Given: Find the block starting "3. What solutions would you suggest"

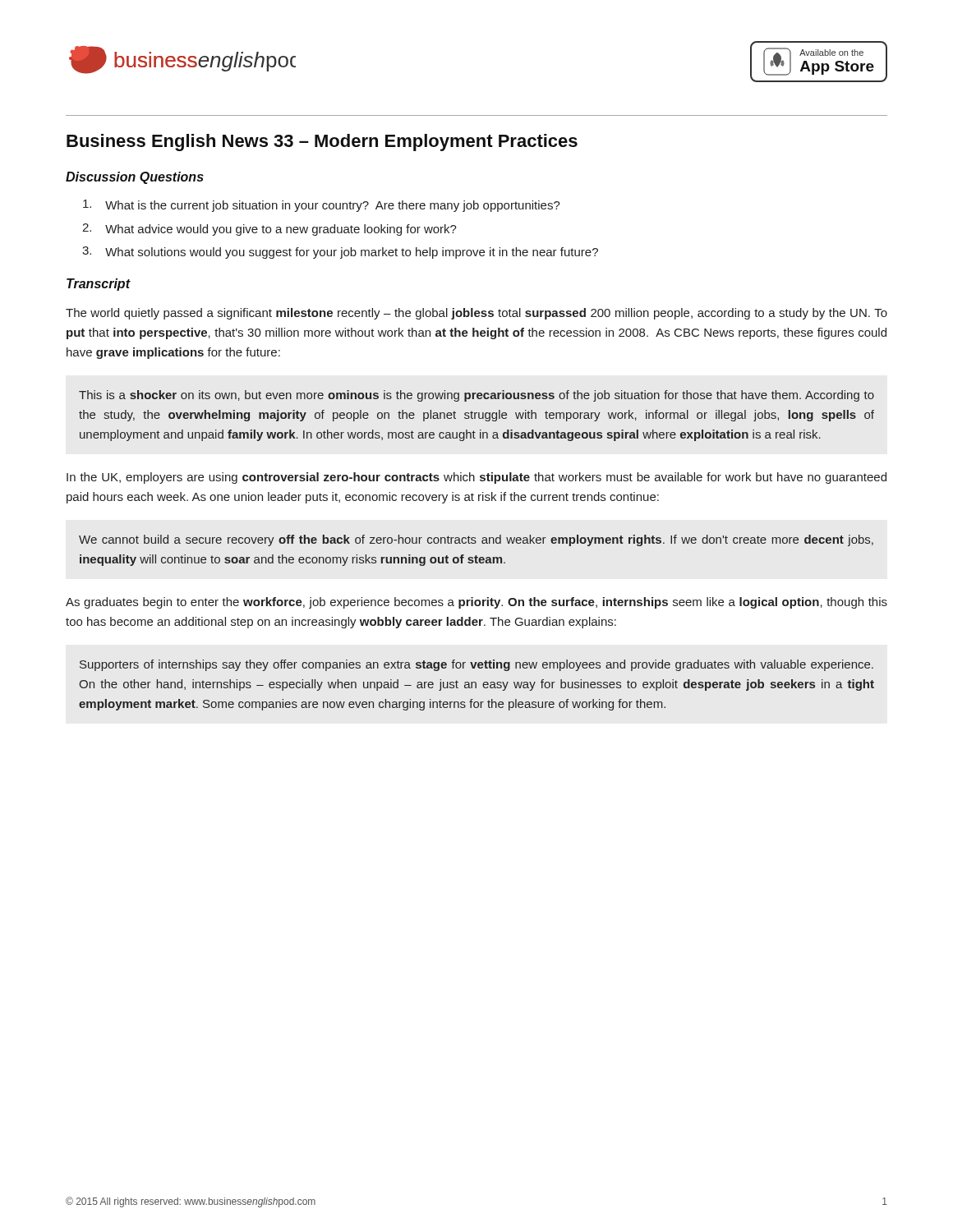Looking at the screenshot, I should coord(340,252).
